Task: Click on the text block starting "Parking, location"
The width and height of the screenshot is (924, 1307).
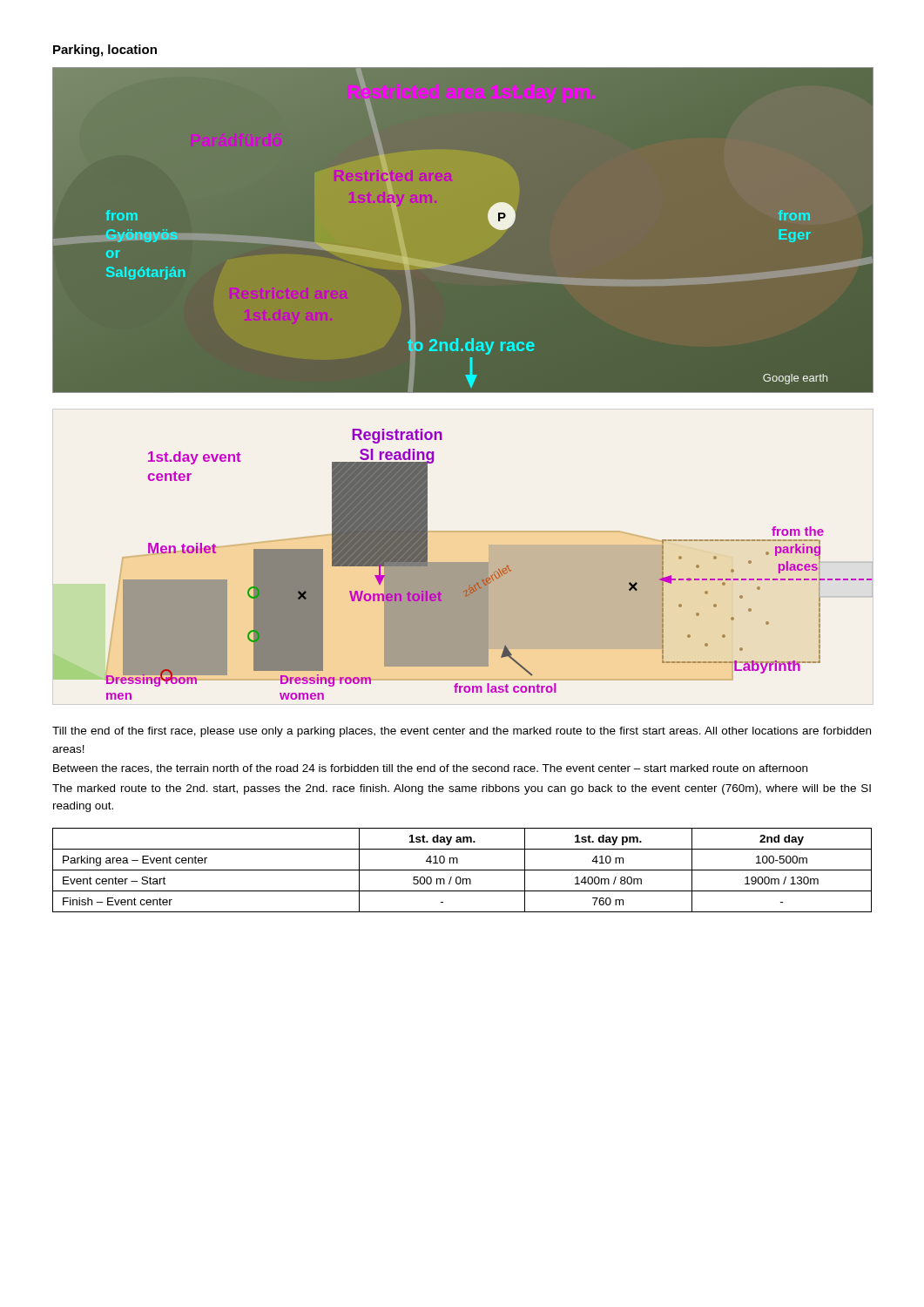Action: point(105,49)
